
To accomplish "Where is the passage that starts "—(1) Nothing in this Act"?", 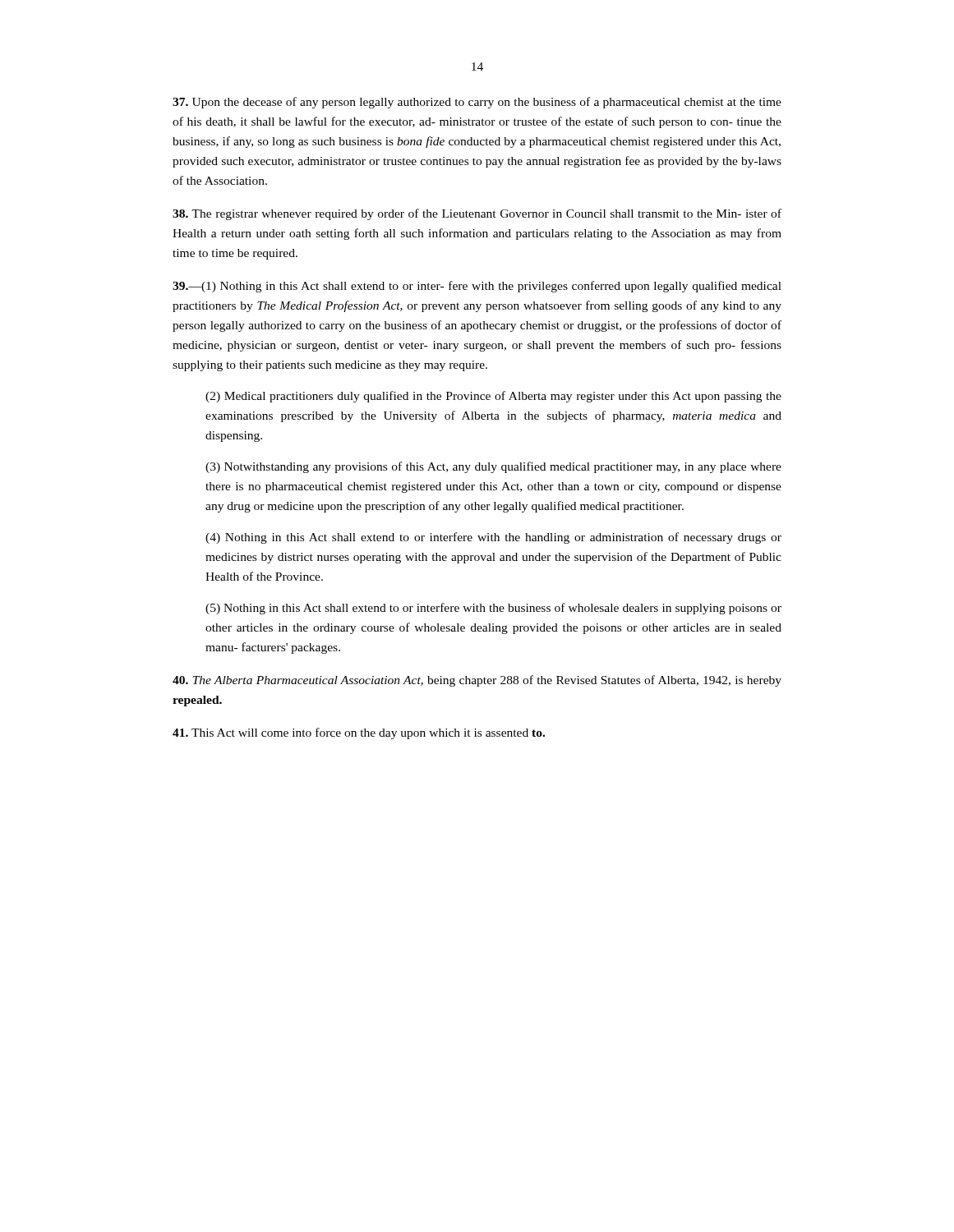I will coord(477,467).
